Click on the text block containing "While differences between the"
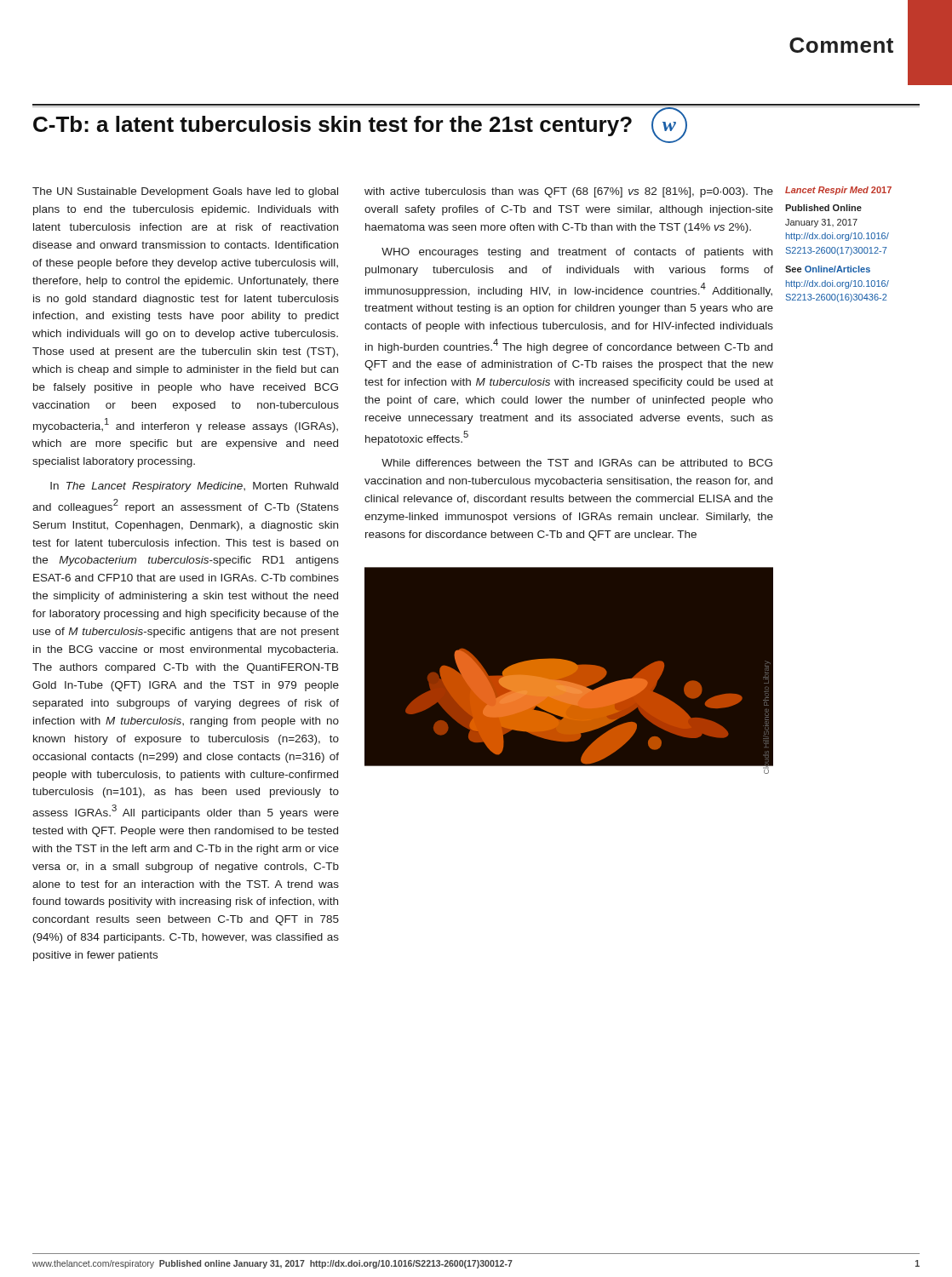The height and width of the screenshot is (1277, 952). coord(569,499)
